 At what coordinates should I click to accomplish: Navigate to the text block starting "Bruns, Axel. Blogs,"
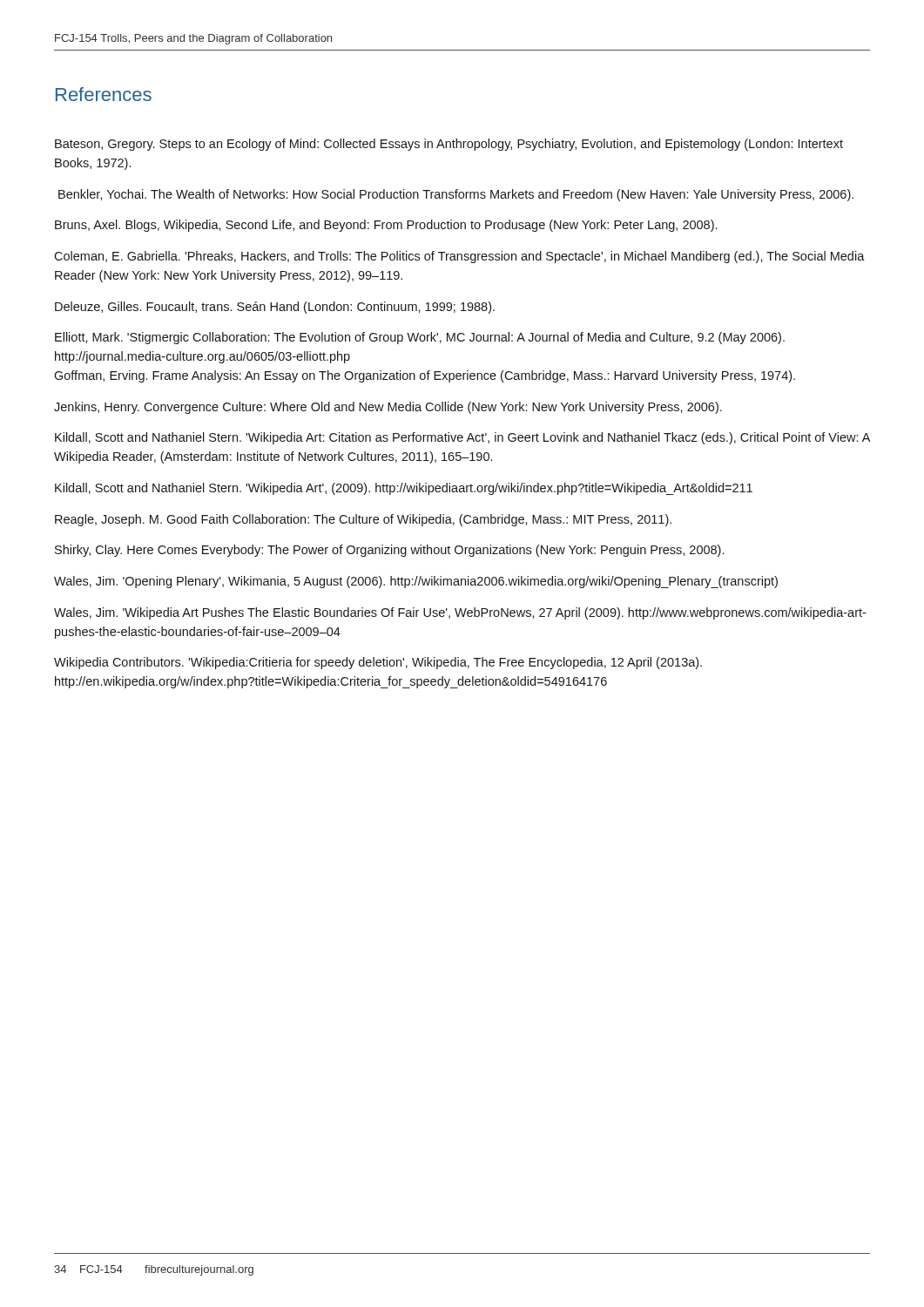(x=386, y=225)
